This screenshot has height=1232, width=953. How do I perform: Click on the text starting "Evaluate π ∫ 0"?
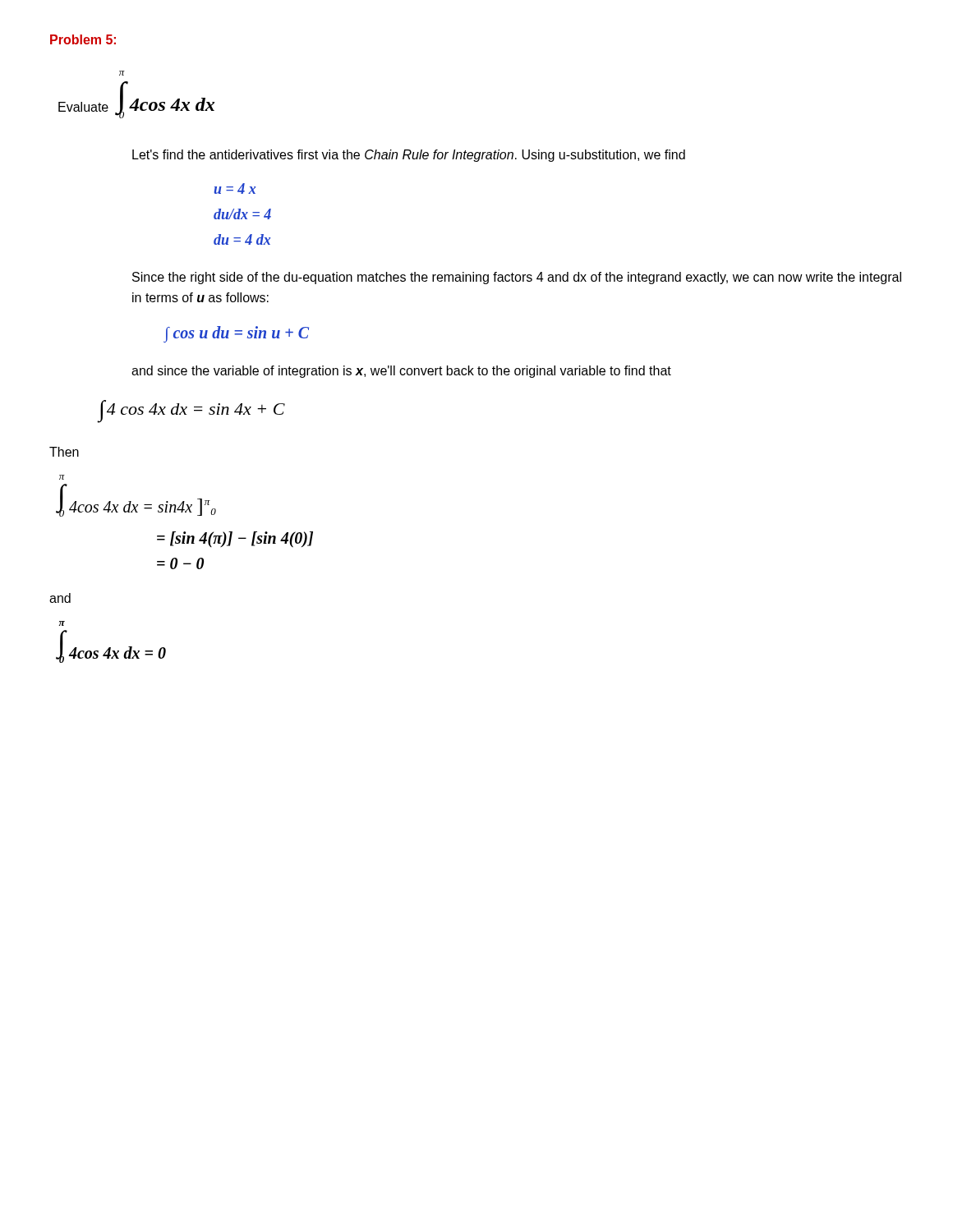[136, 94]
